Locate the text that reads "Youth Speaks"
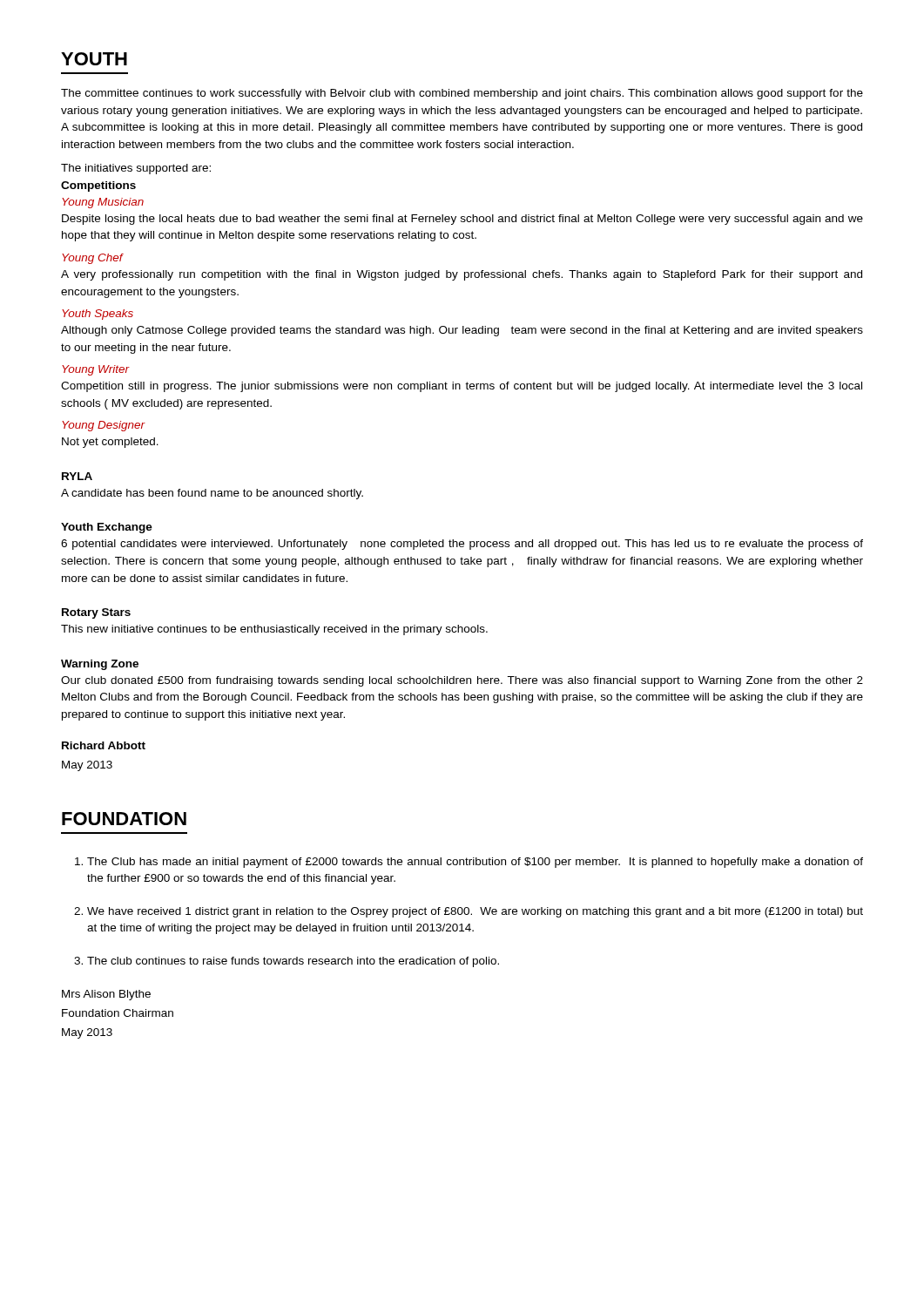The height and width of the screenshot is (1307, 924). click(x=97, y=313)
